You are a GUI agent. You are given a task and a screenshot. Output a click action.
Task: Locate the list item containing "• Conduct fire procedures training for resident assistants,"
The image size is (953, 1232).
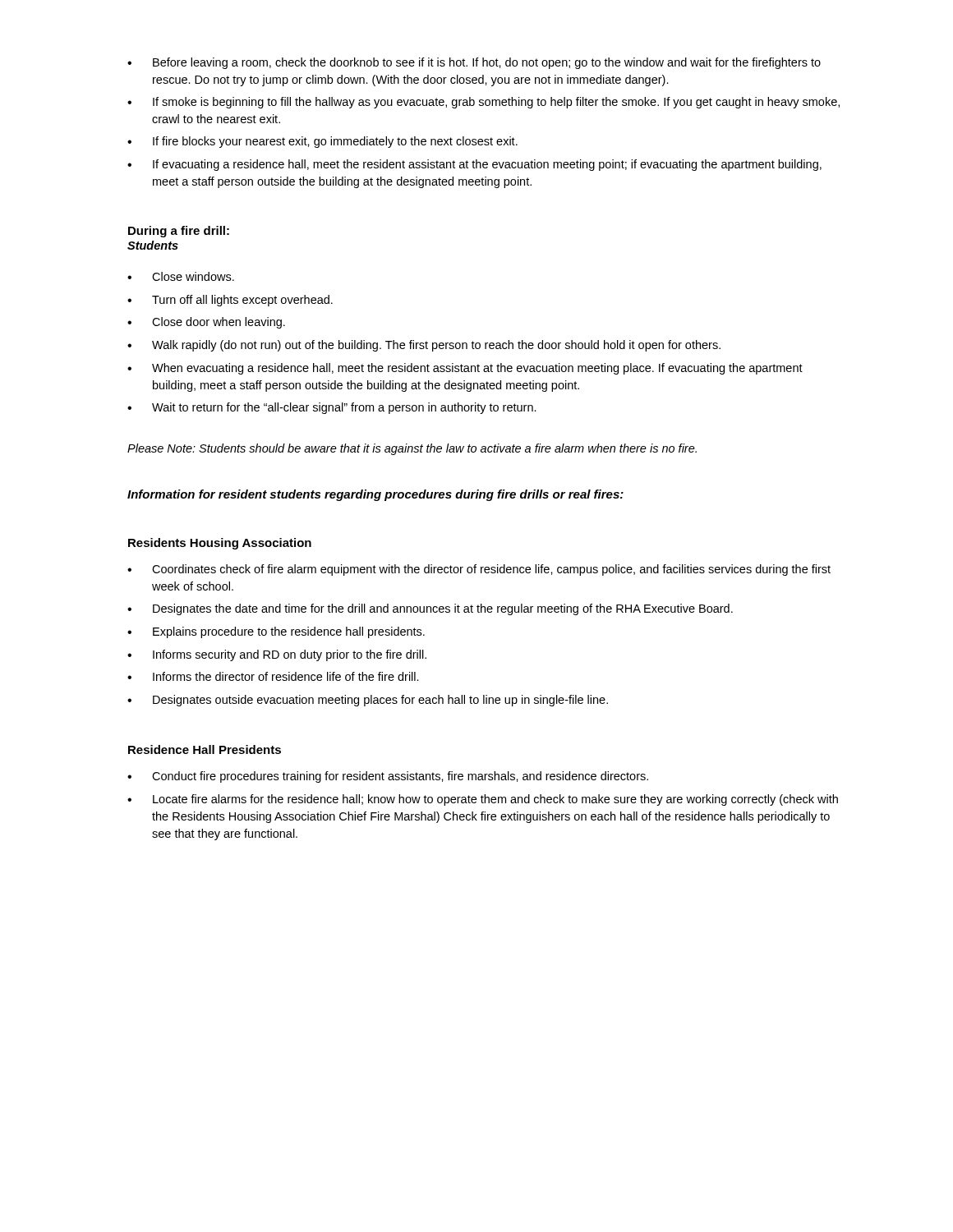pos(487,777)
